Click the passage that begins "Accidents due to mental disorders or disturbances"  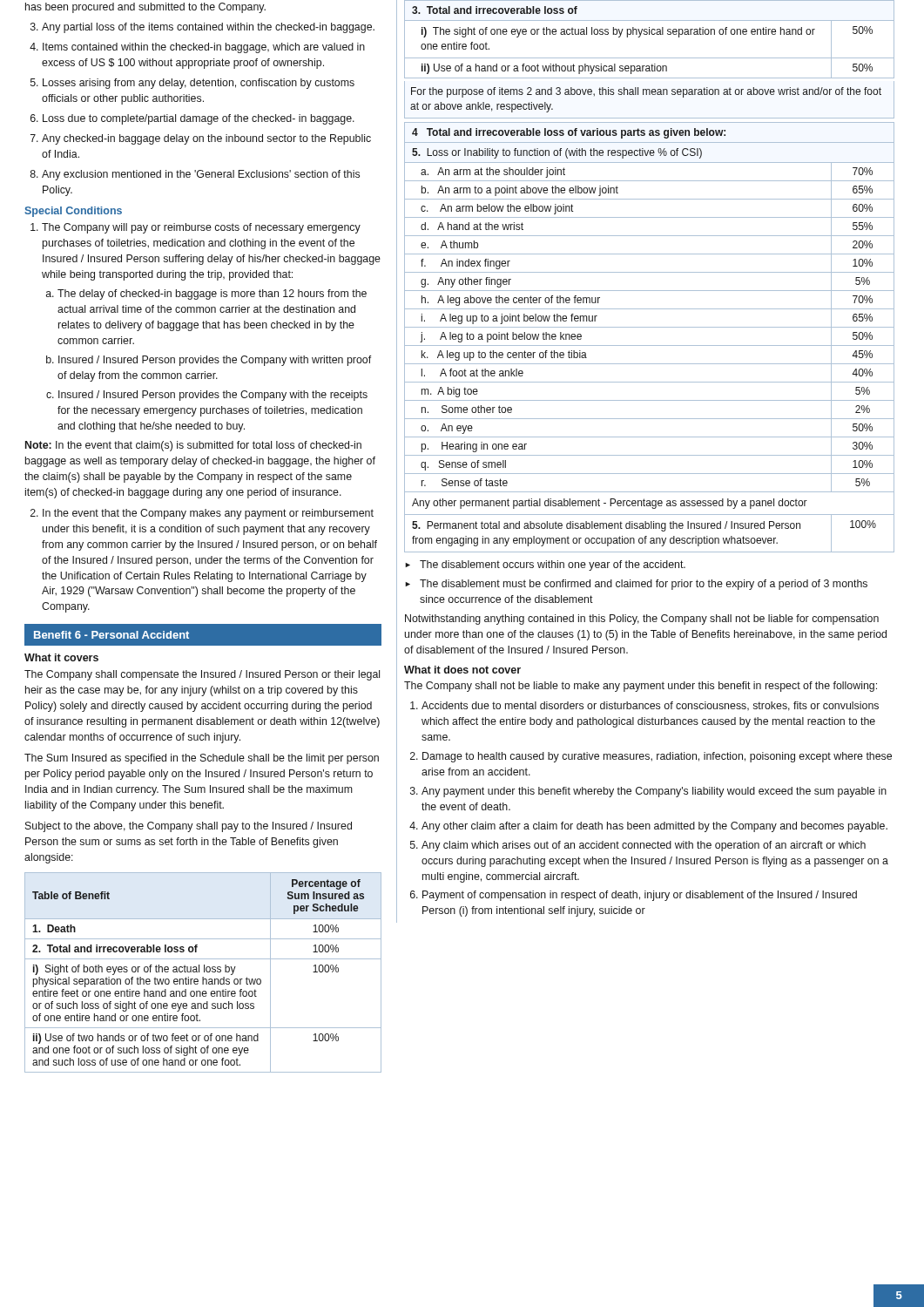650,721
